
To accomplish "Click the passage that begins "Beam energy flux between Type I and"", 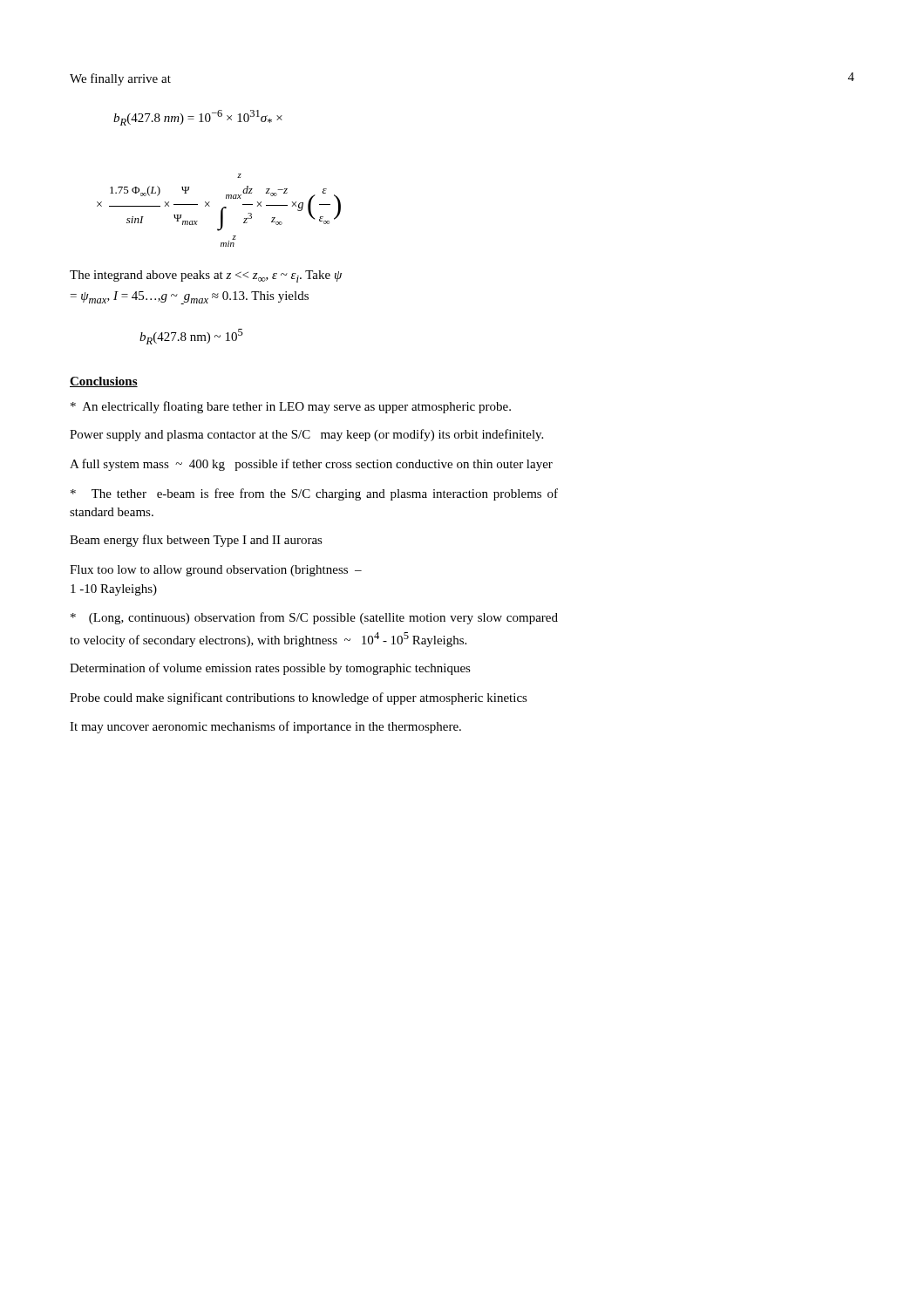I will pyautogui.click(x=196, y=540).
